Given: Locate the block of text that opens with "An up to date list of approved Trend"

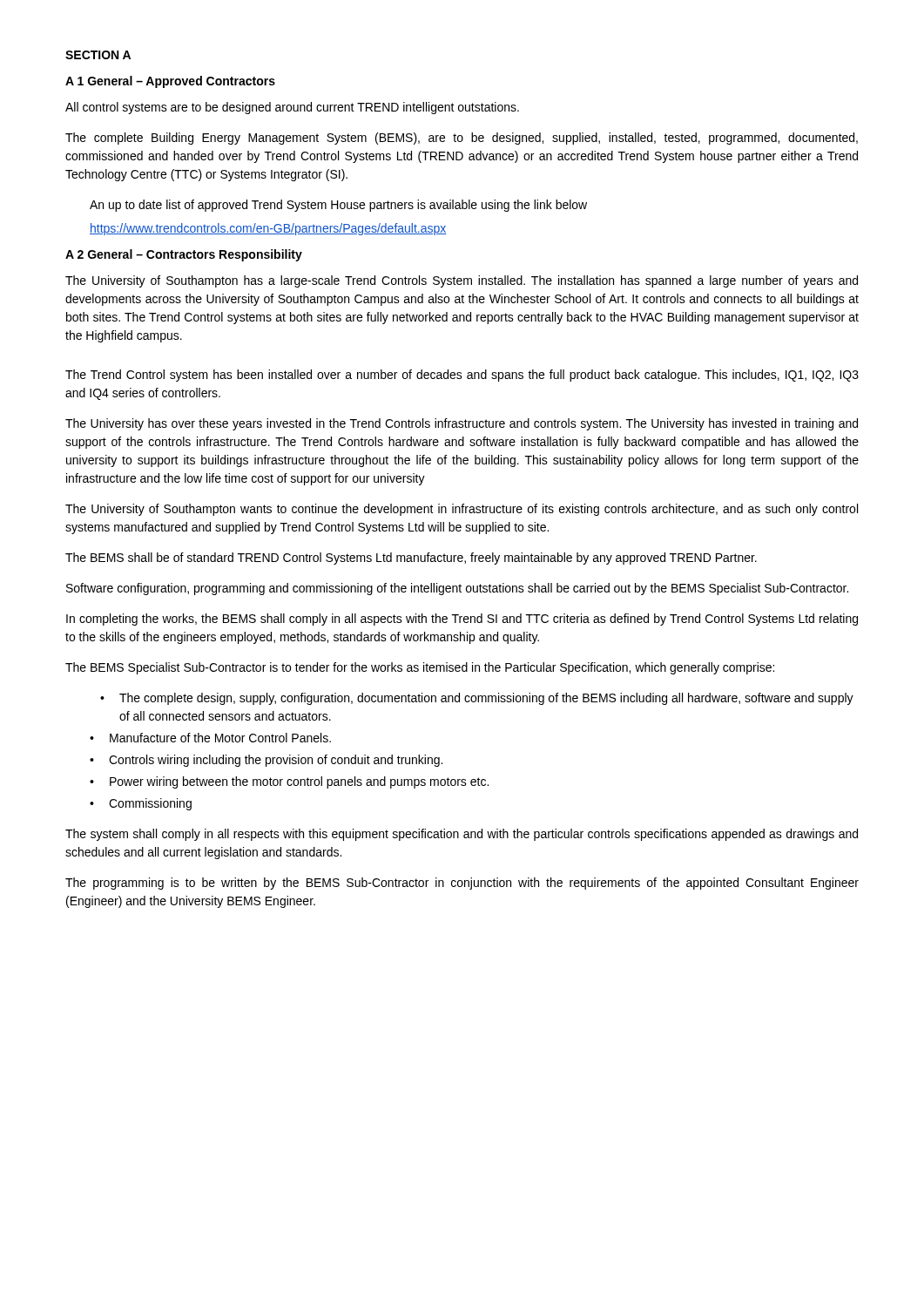Looking at the screenshot, I should point(338,205).
